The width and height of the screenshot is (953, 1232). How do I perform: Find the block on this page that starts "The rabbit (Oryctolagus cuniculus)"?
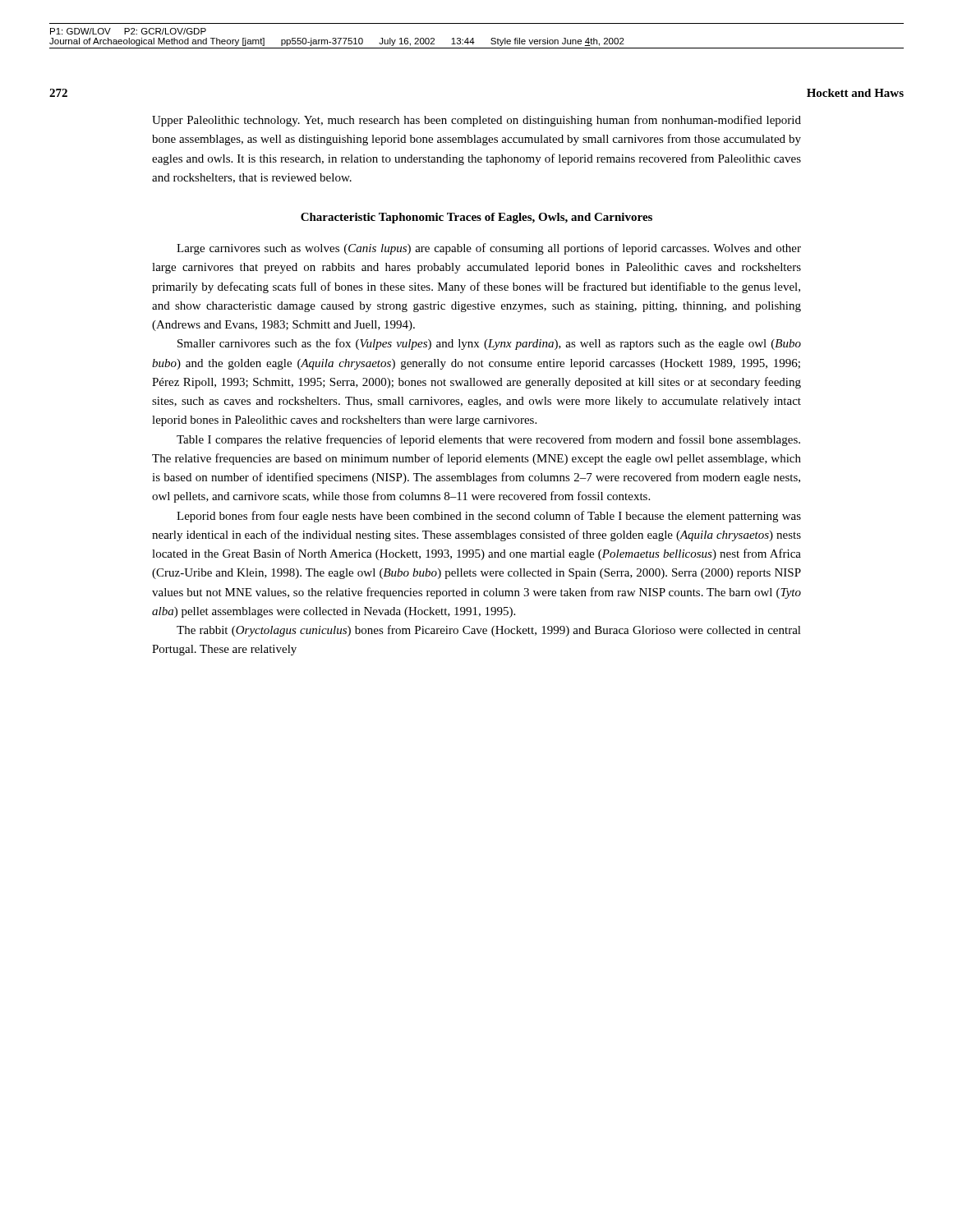click(x=476, y=640)
